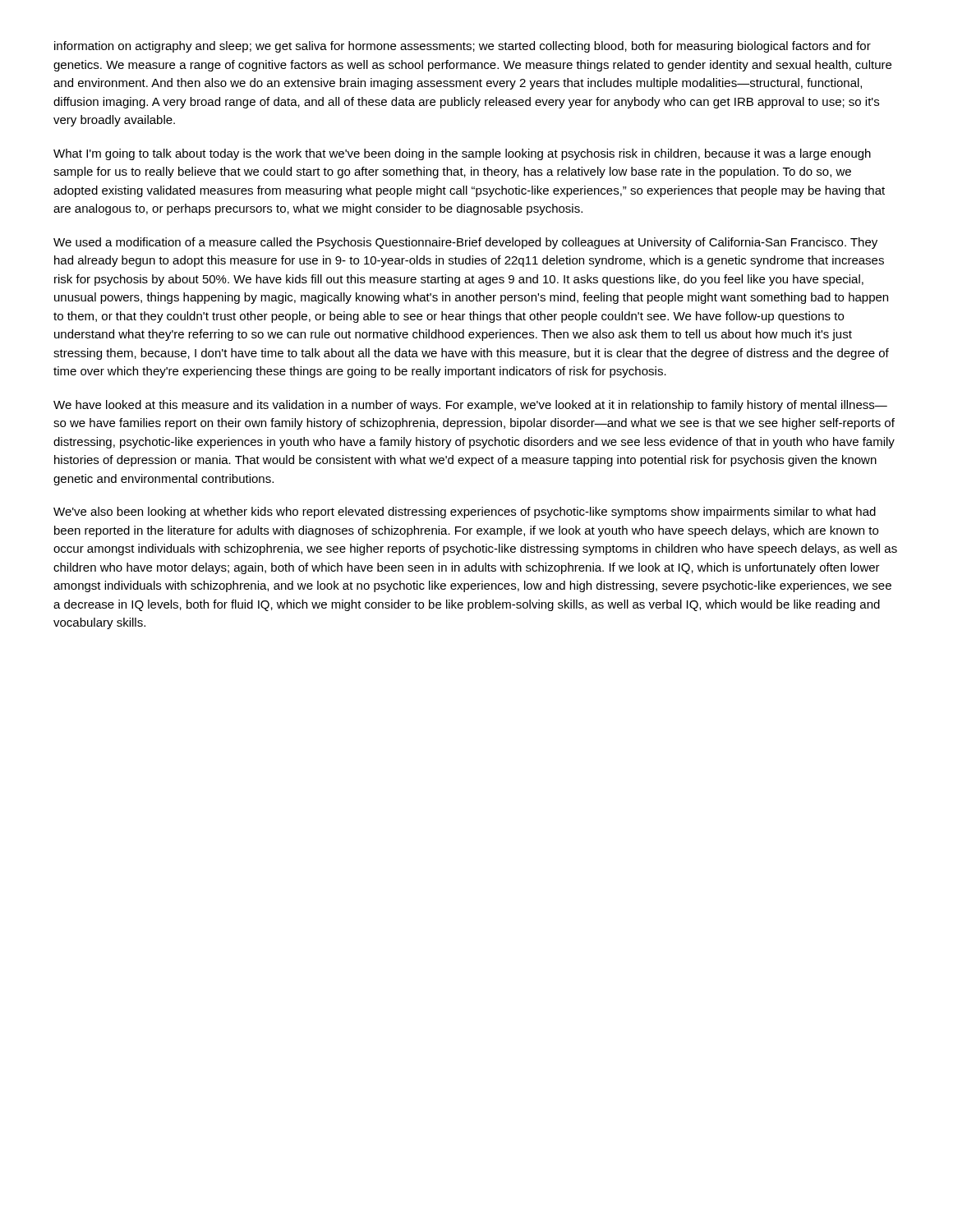Click the passage that begins "What I'm going"
Viewport: 953px width, 1232px height.
(x=469, y=180)
